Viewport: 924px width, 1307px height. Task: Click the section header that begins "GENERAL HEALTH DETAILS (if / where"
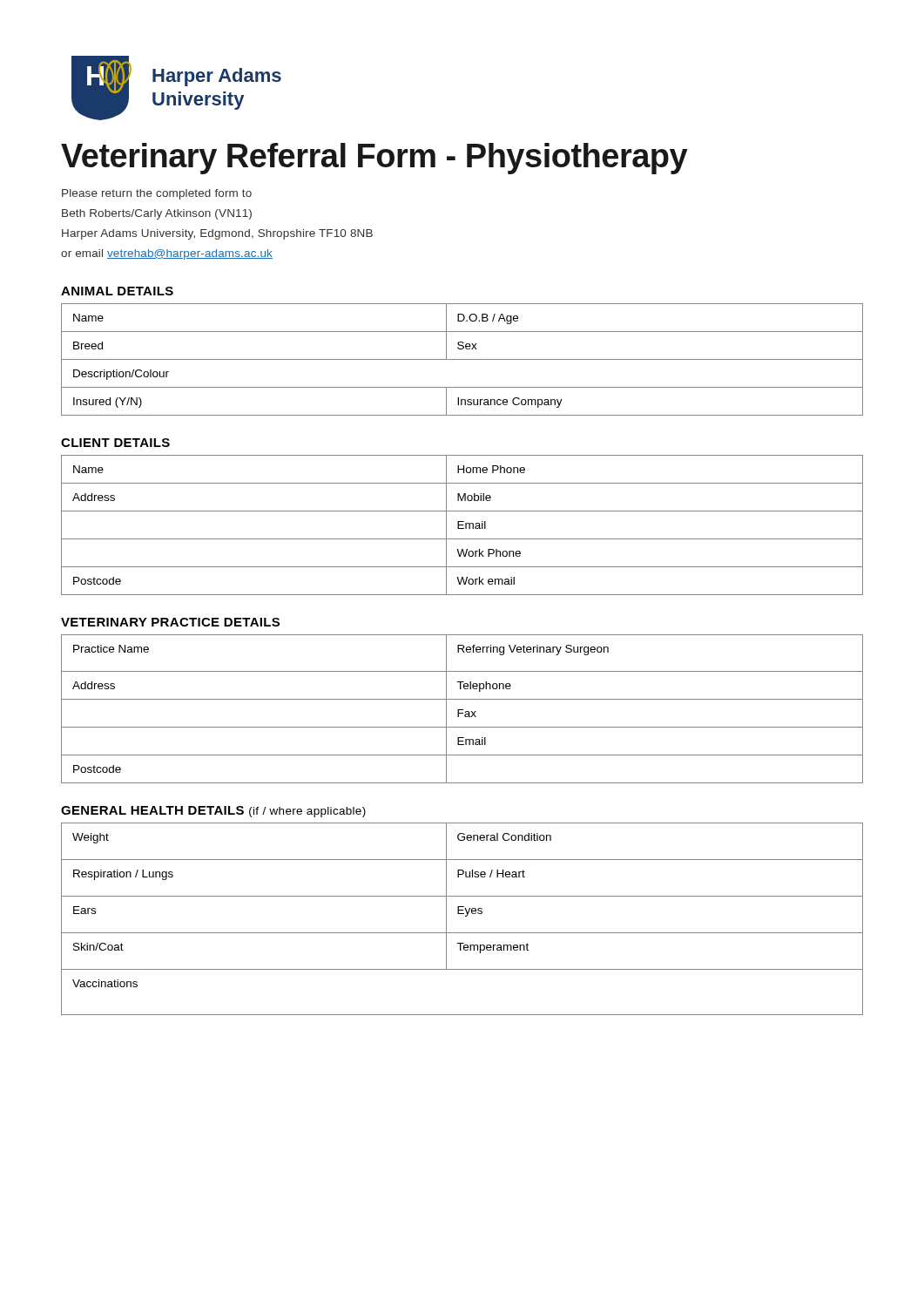click(x=214, y=810)
